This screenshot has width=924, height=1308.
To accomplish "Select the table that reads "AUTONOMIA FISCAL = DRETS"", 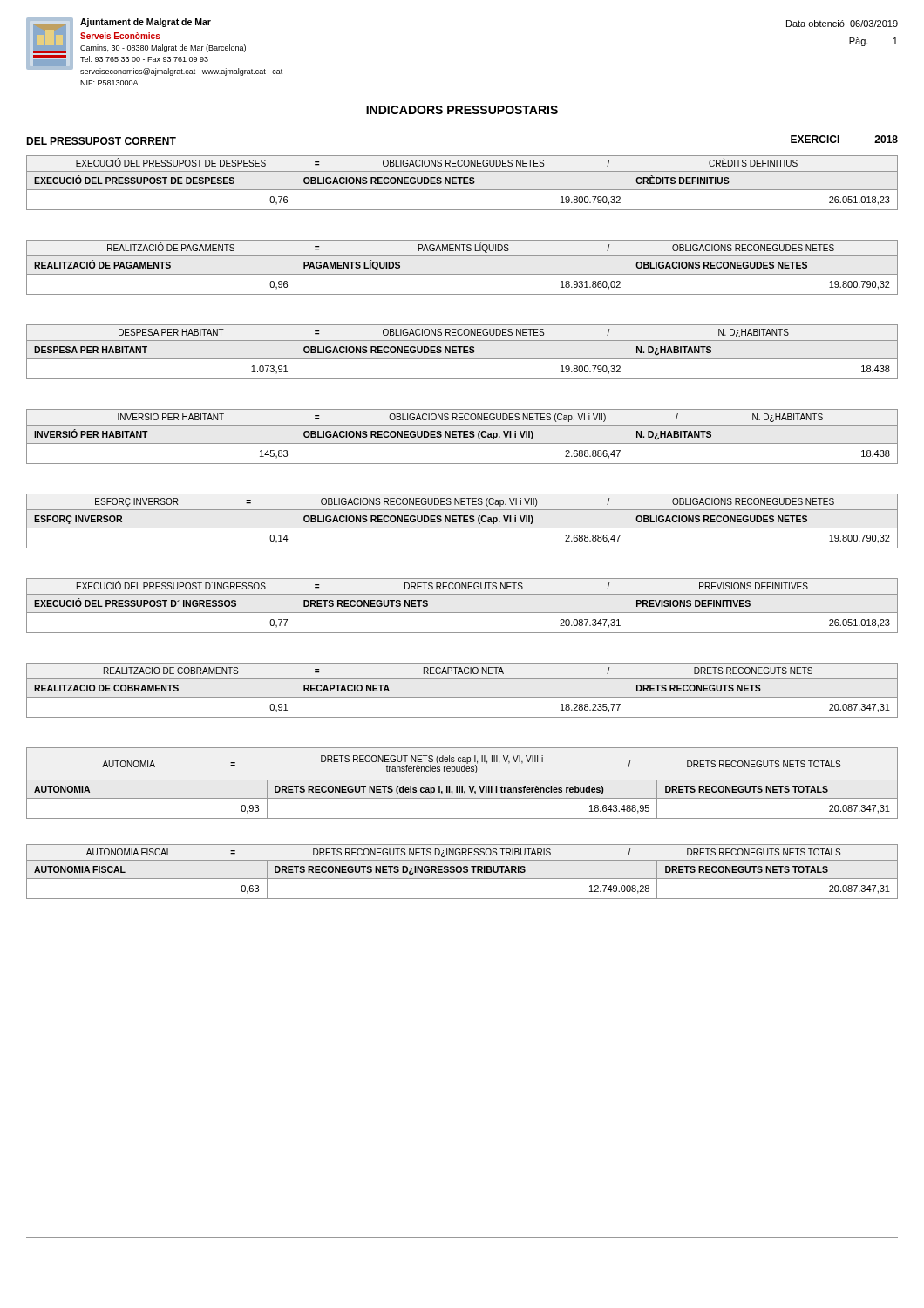I will 462,872.
